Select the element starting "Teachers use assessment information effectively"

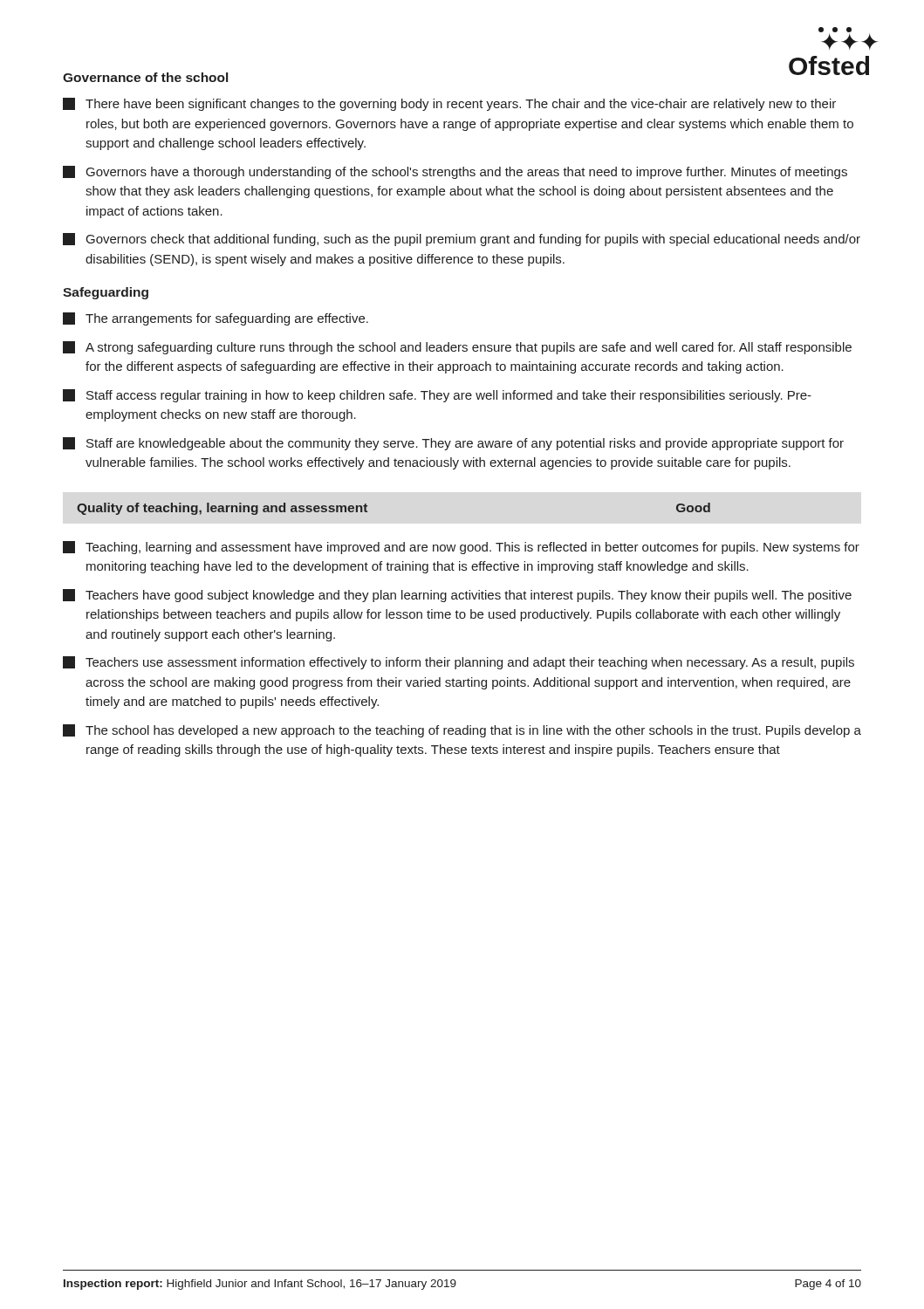tap(462, 682)
